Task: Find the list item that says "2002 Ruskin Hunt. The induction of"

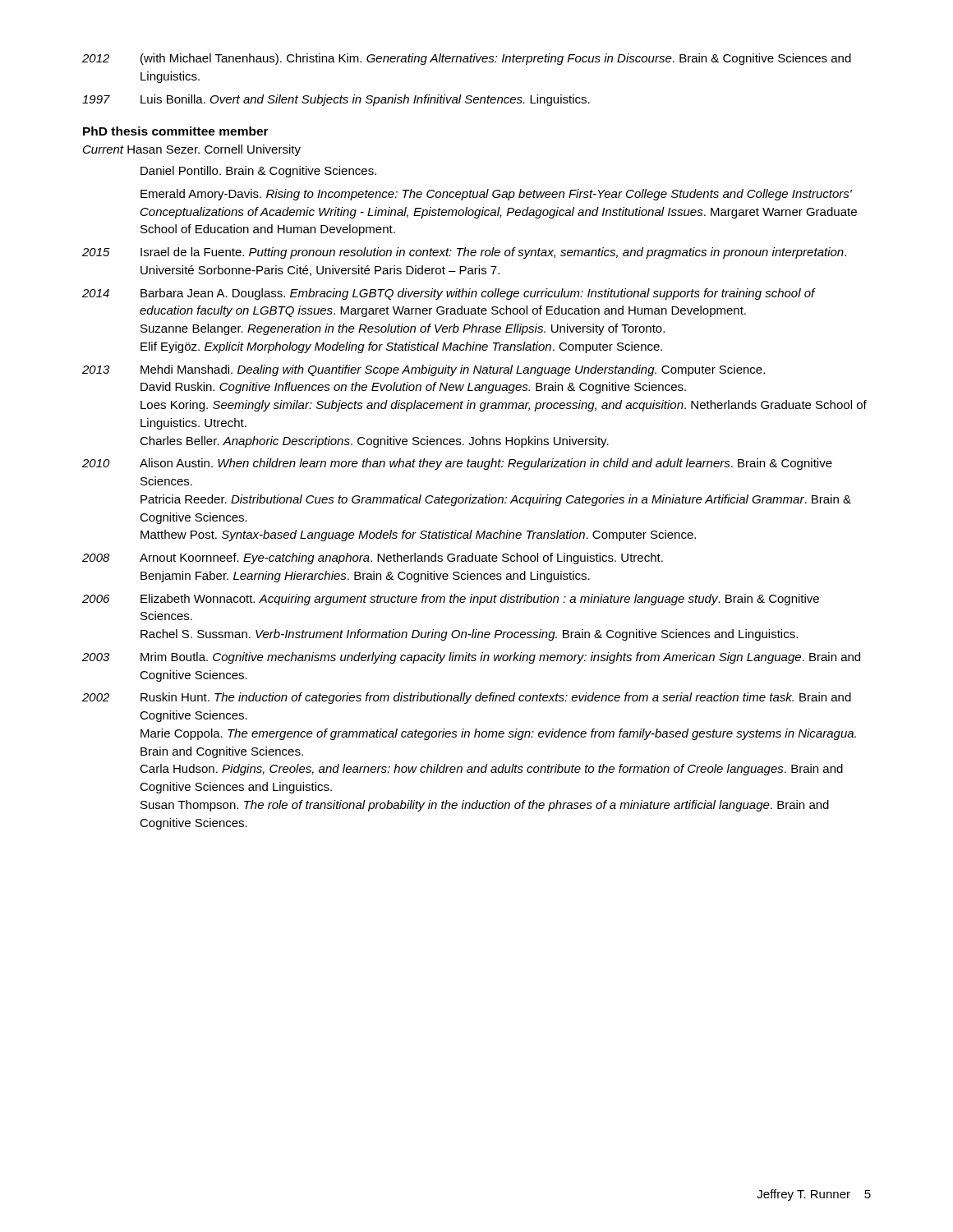Action: [476, 760]
